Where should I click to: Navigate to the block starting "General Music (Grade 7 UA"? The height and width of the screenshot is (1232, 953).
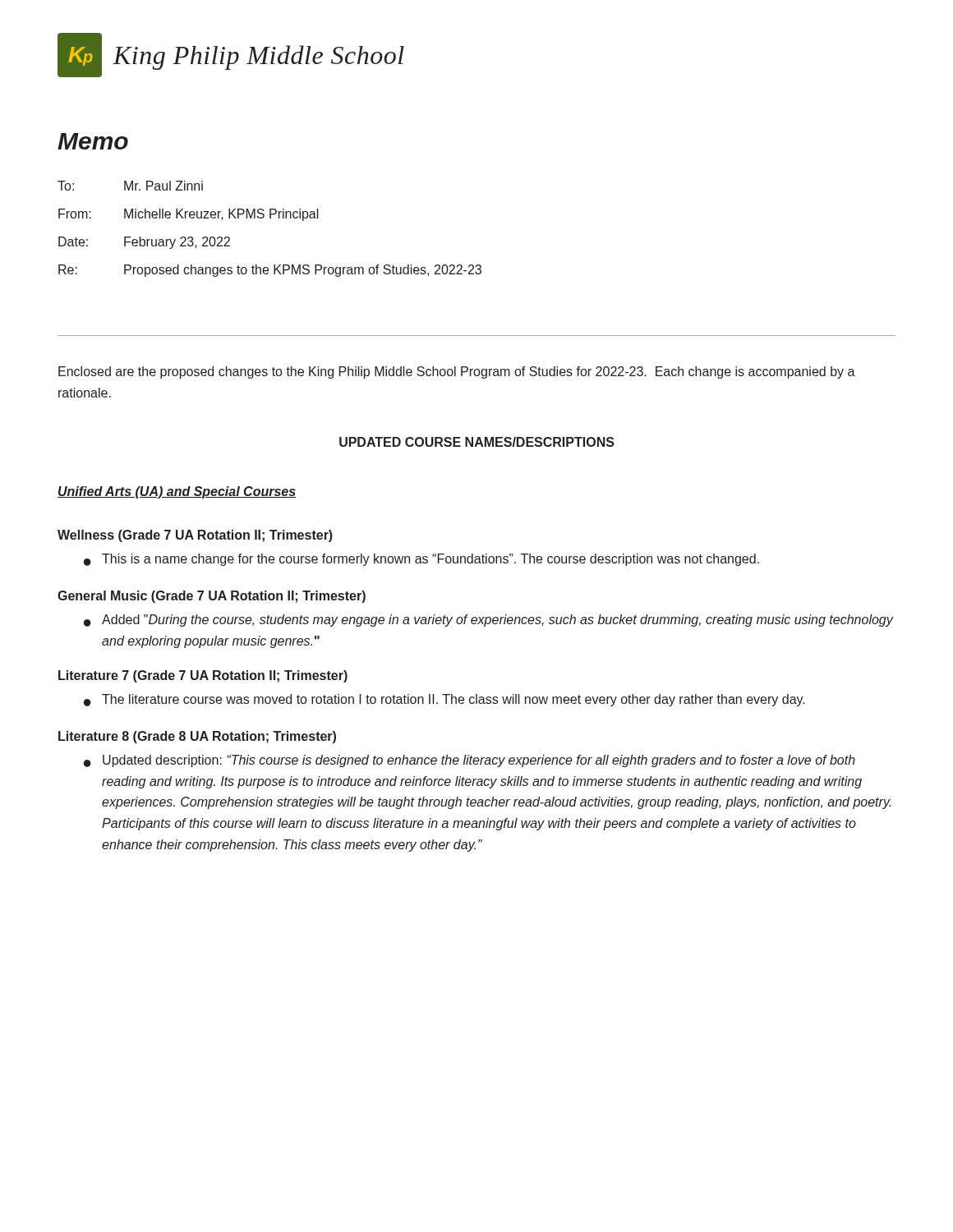coord(212,596)
